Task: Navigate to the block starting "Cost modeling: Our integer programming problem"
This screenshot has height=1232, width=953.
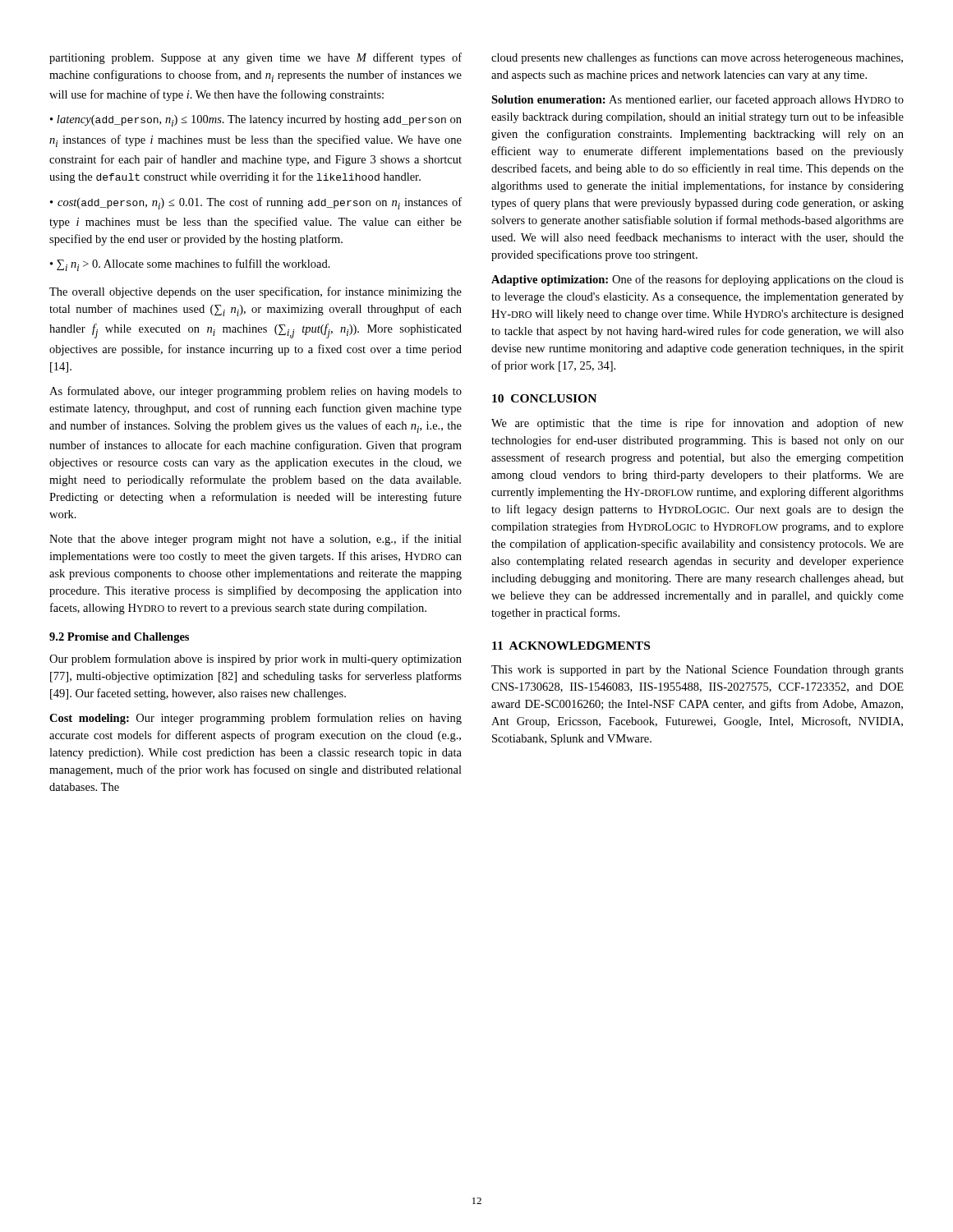Action: (255, 753)
